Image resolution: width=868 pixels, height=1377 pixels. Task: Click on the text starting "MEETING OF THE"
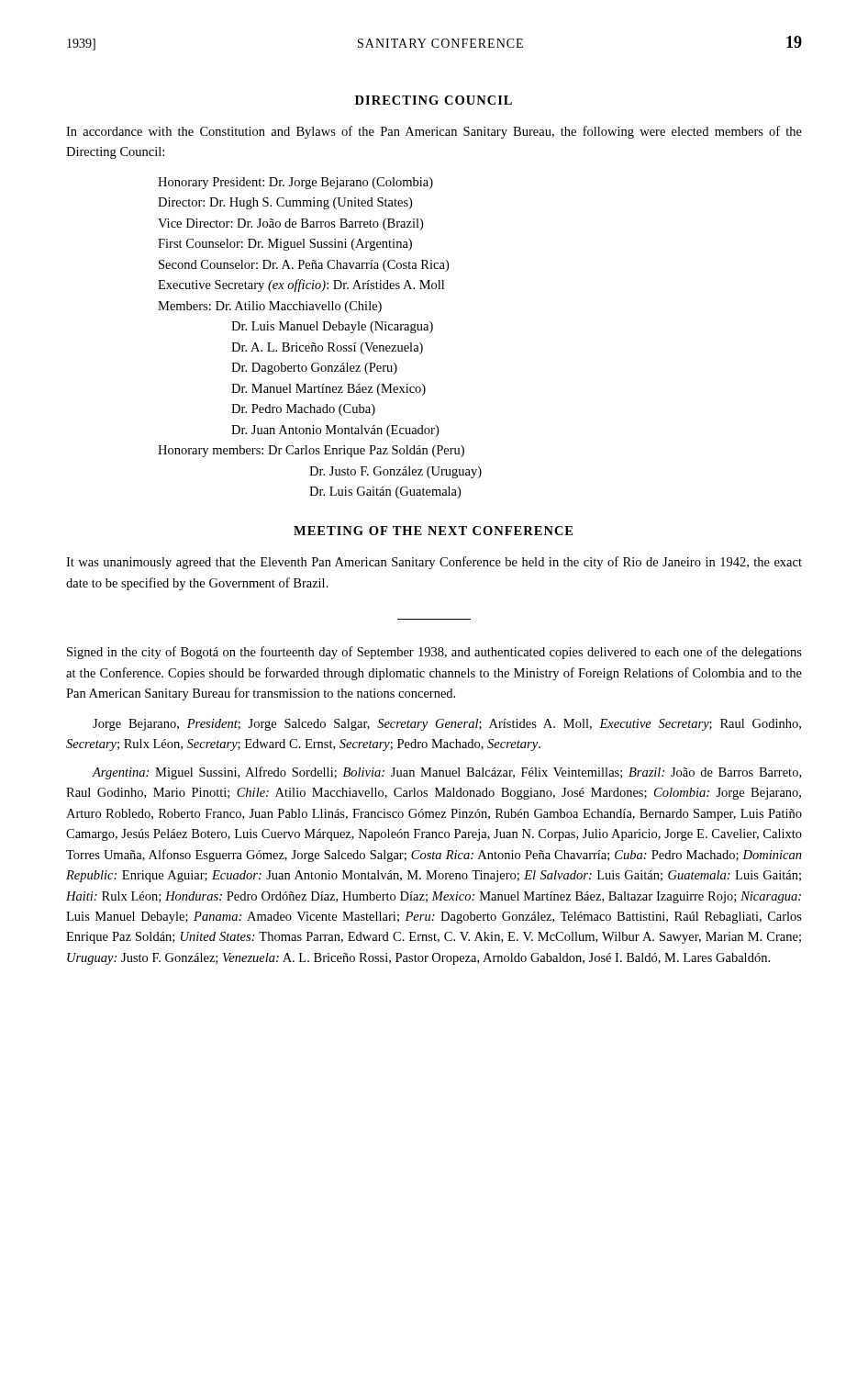pos(434,531)
